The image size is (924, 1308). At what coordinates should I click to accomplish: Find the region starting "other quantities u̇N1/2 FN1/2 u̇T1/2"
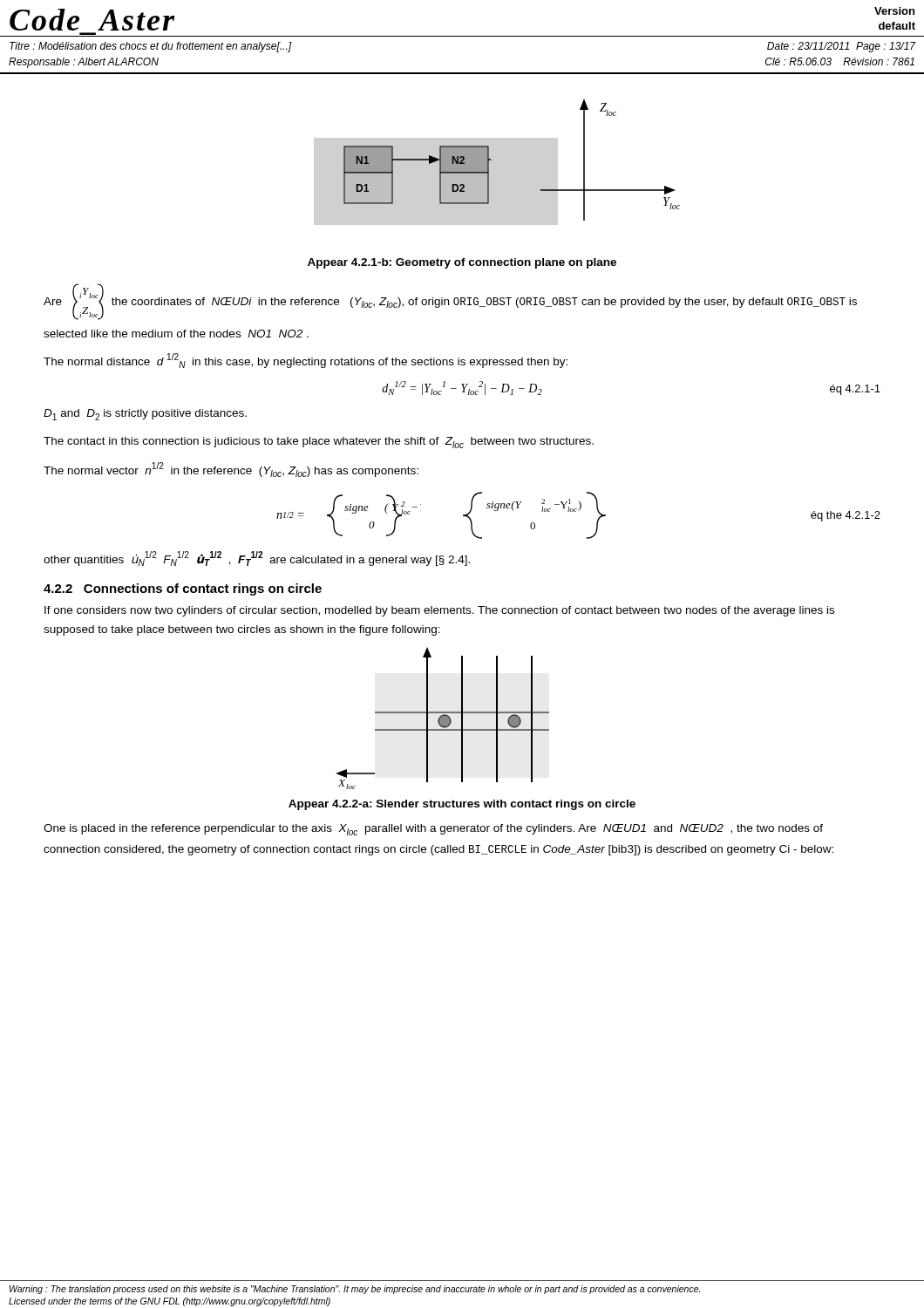coord(257,559)
